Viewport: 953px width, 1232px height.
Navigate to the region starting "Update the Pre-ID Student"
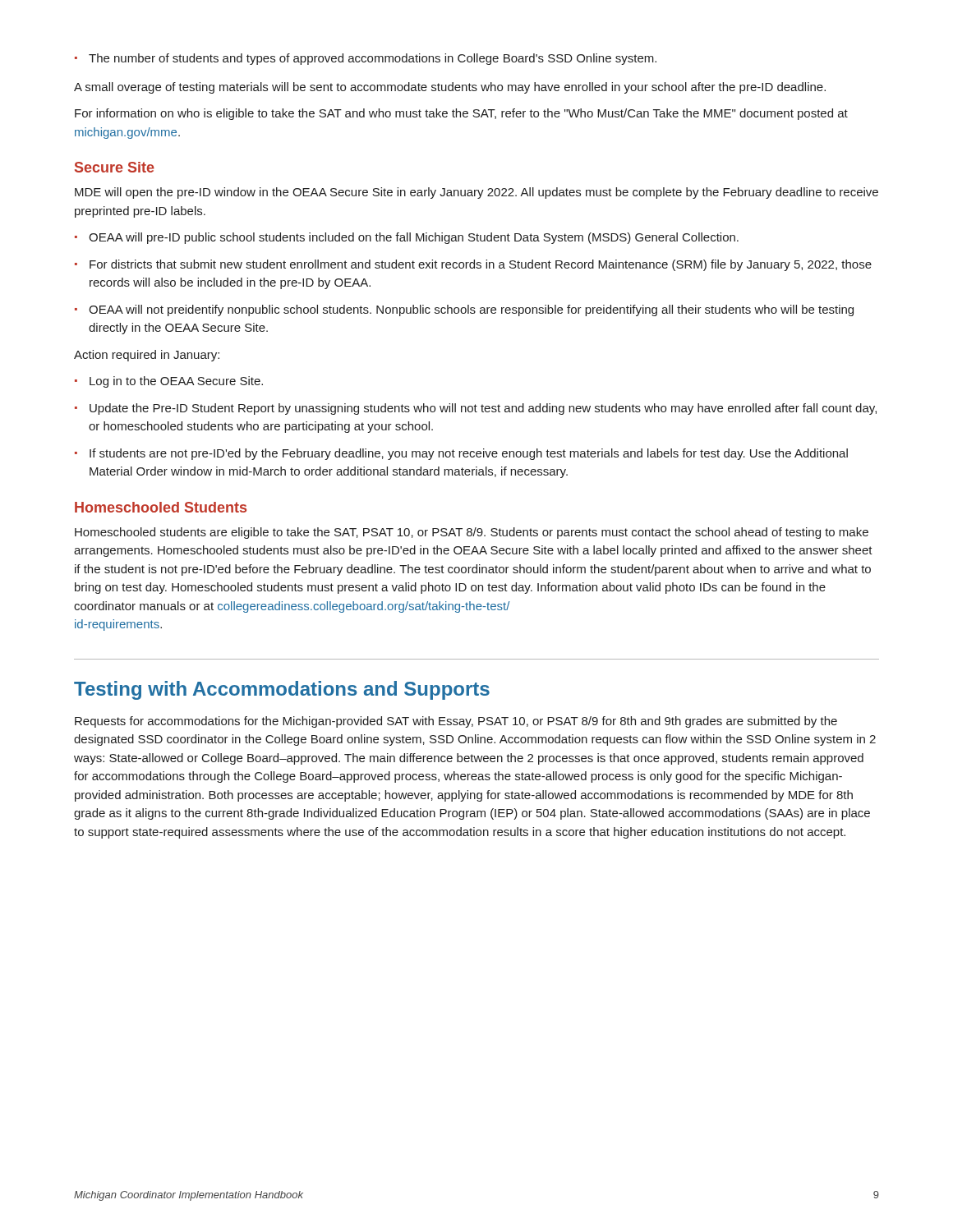[x=476, y=417]
